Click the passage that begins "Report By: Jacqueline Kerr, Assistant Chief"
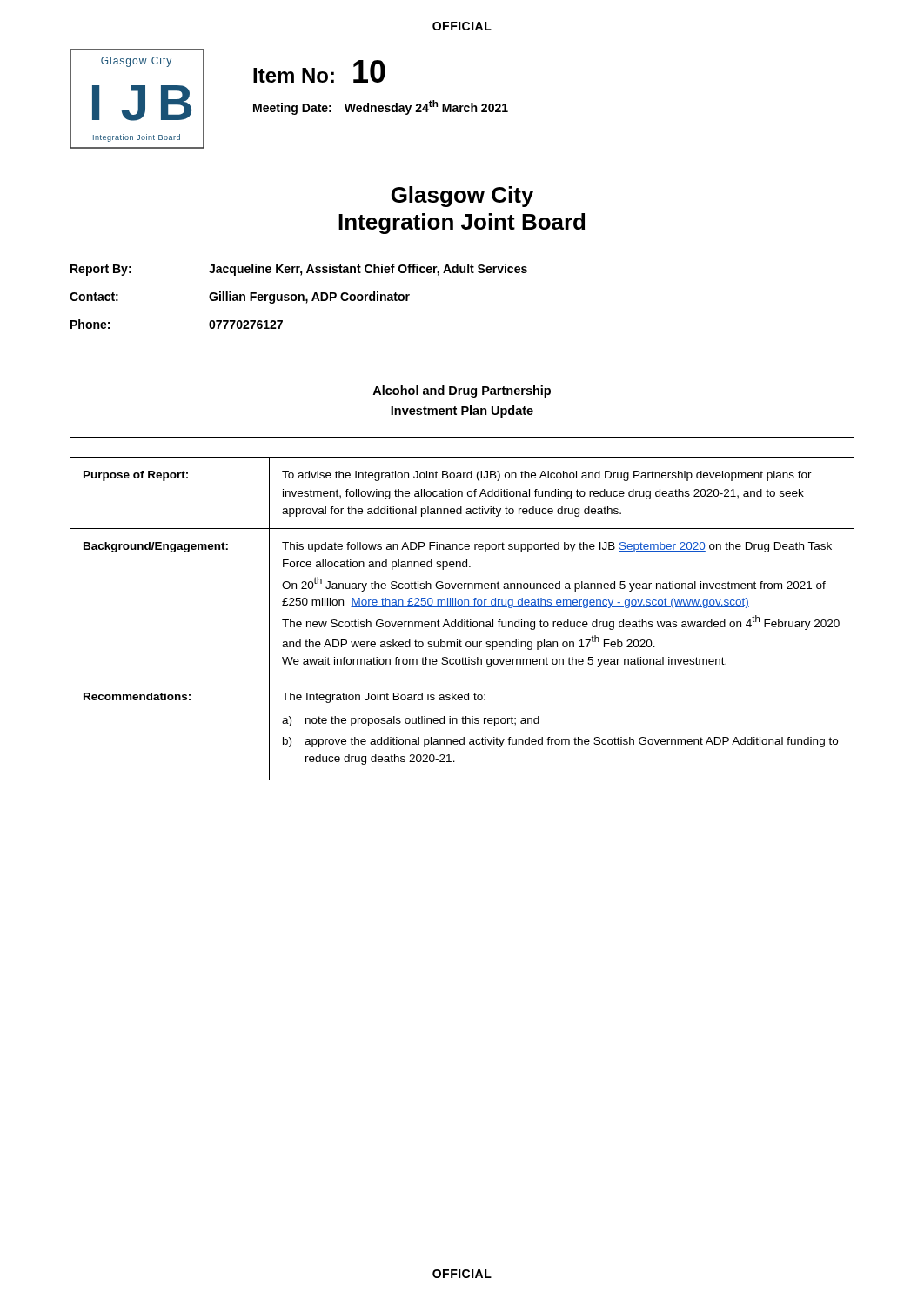Viewport: 924px width, 1305px height. point(462,269)
